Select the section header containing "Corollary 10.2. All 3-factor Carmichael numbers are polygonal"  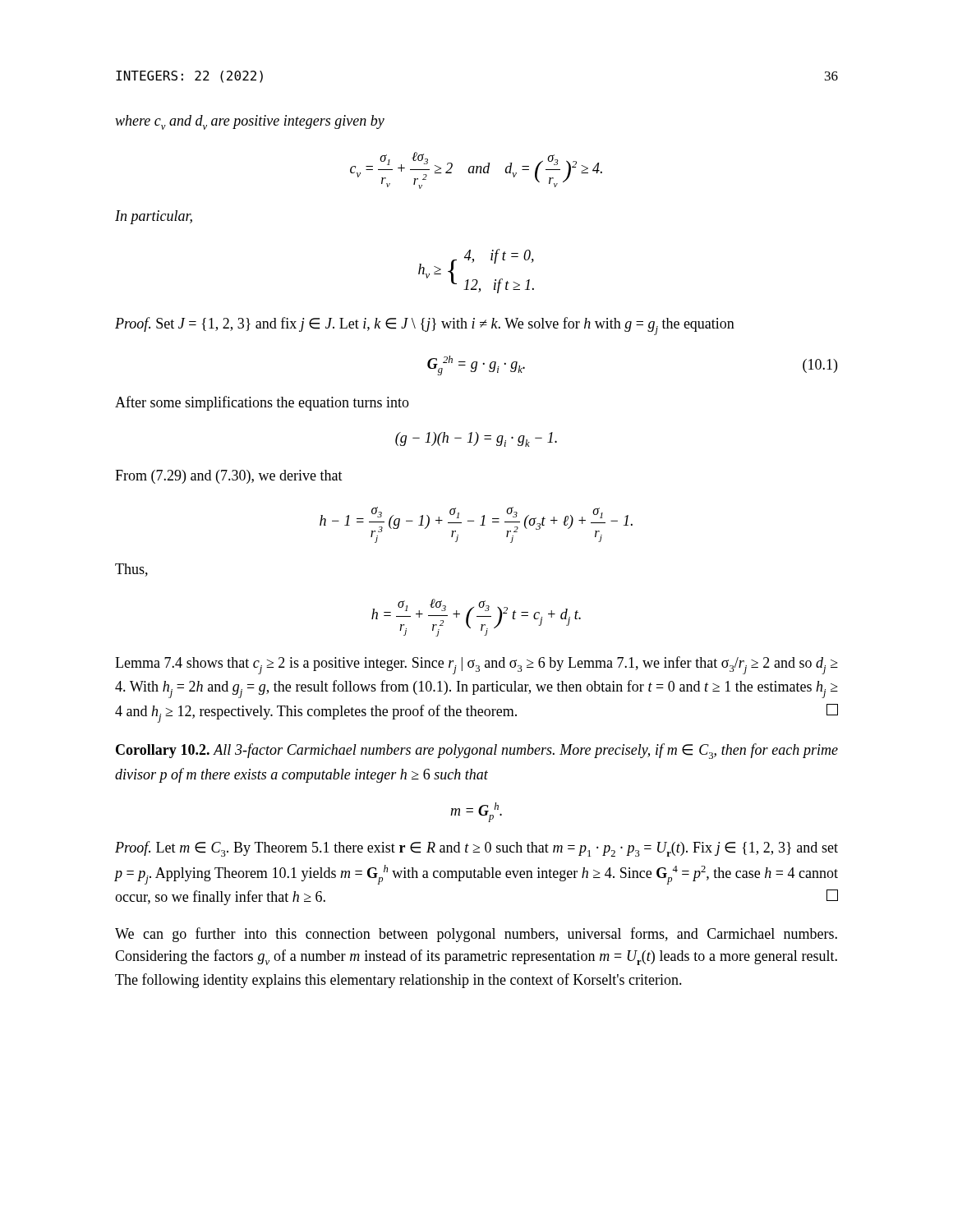click(476, 762)
